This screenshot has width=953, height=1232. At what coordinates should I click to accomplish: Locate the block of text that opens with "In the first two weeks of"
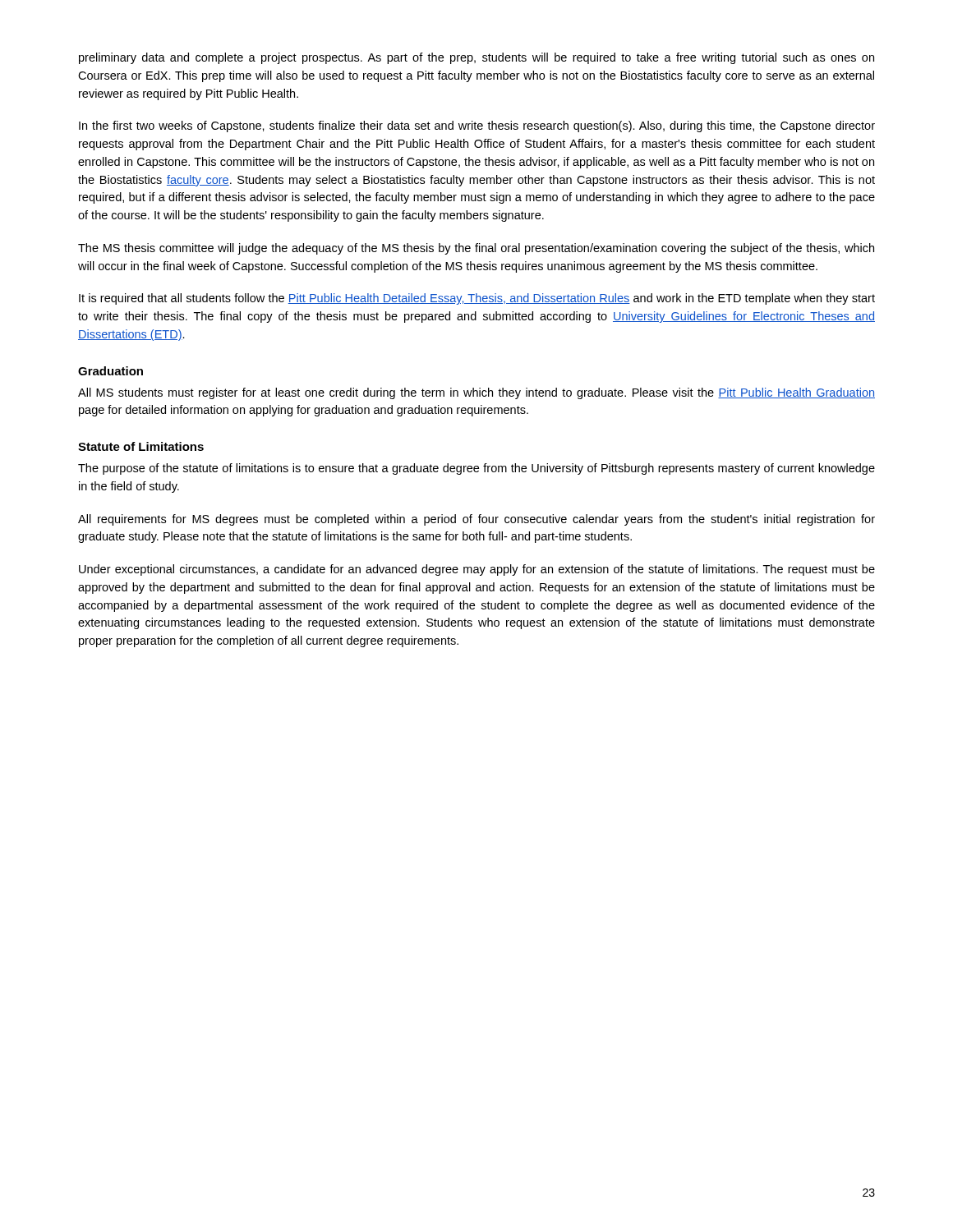[x=476, y=171]
